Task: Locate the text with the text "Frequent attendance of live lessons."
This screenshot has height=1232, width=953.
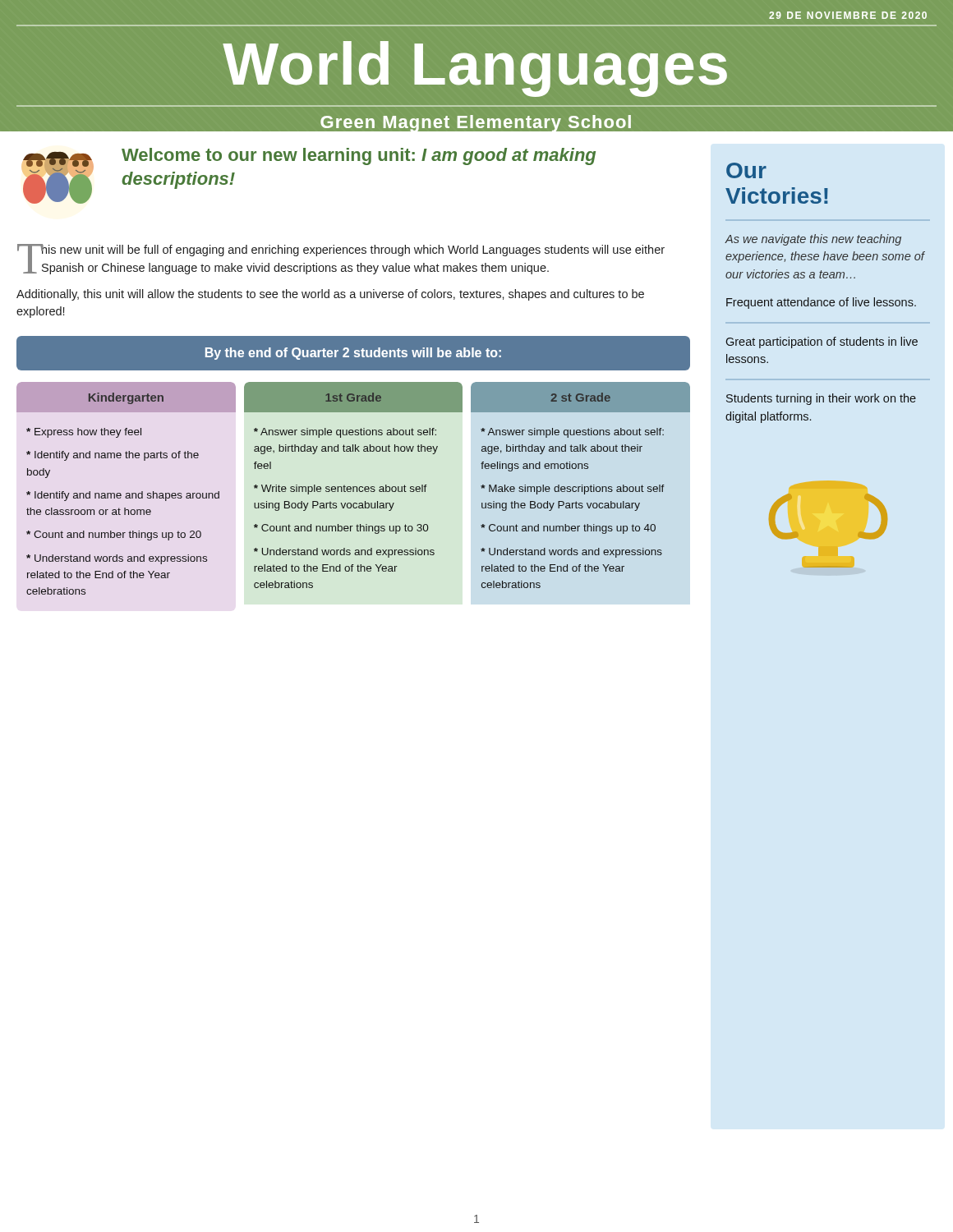Action: (x=828, y=303)
